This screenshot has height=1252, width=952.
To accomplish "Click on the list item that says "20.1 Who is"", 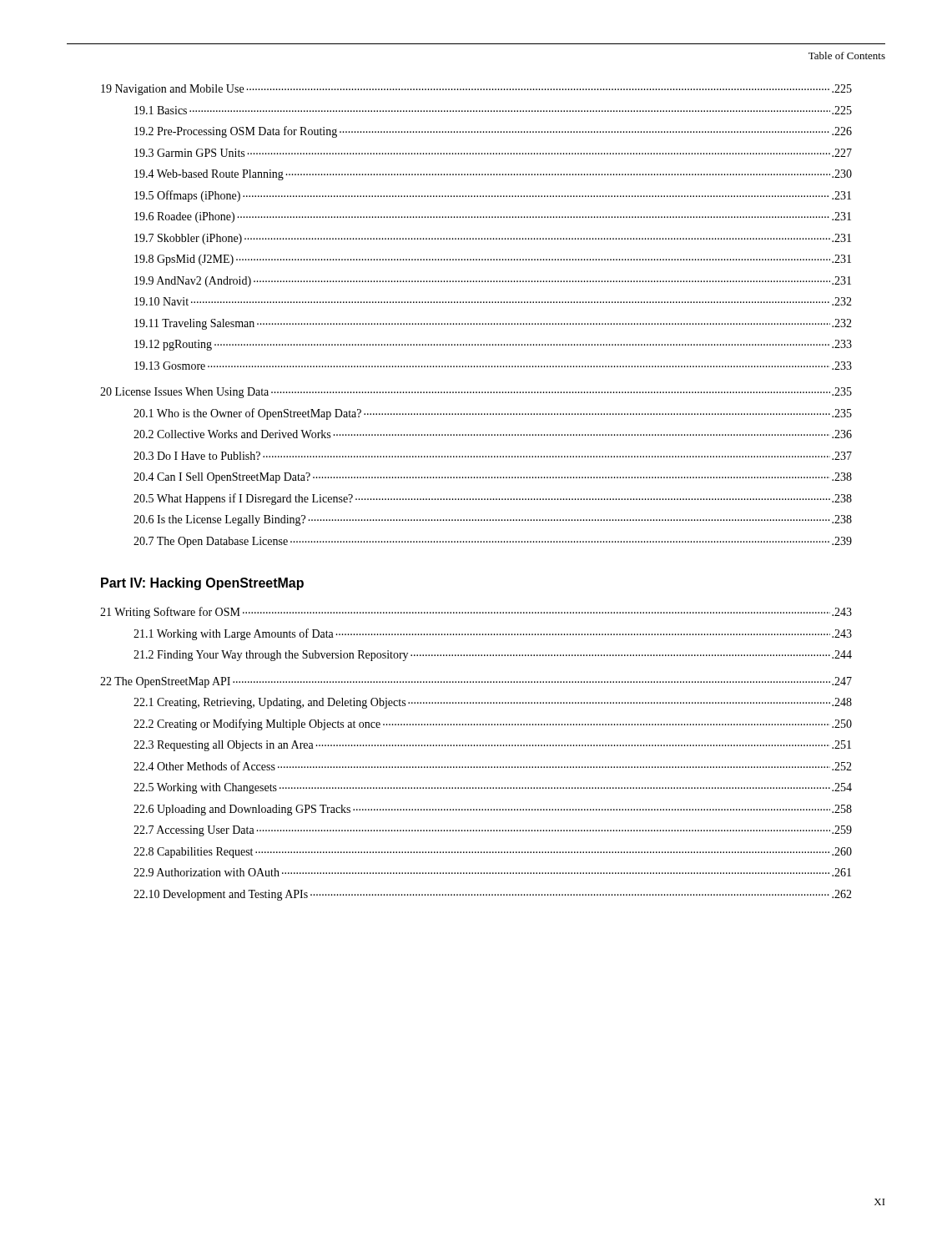I will coord(493,414).
